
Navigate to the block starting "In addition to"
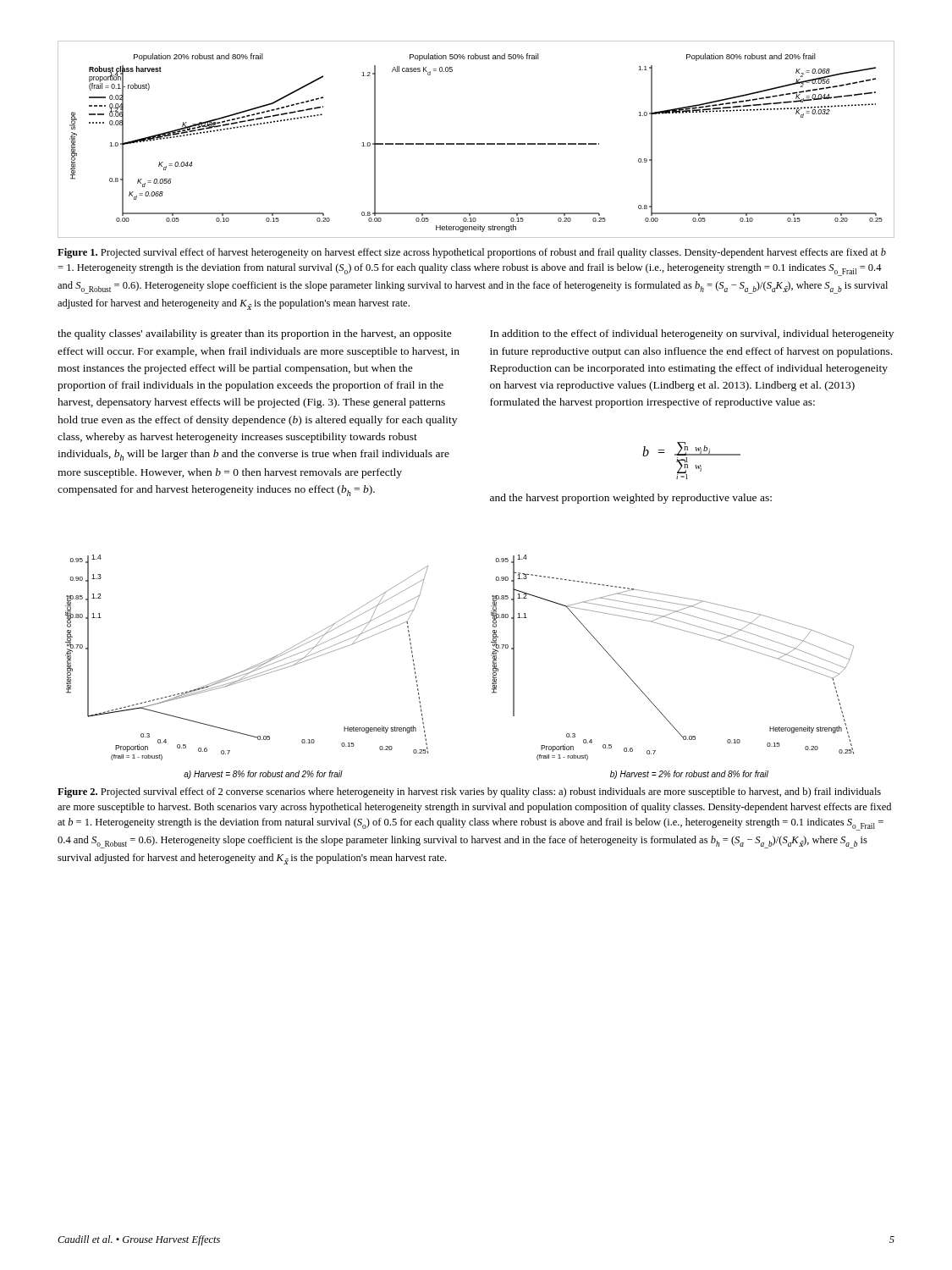pyautogui.click(x=692, y=368)
